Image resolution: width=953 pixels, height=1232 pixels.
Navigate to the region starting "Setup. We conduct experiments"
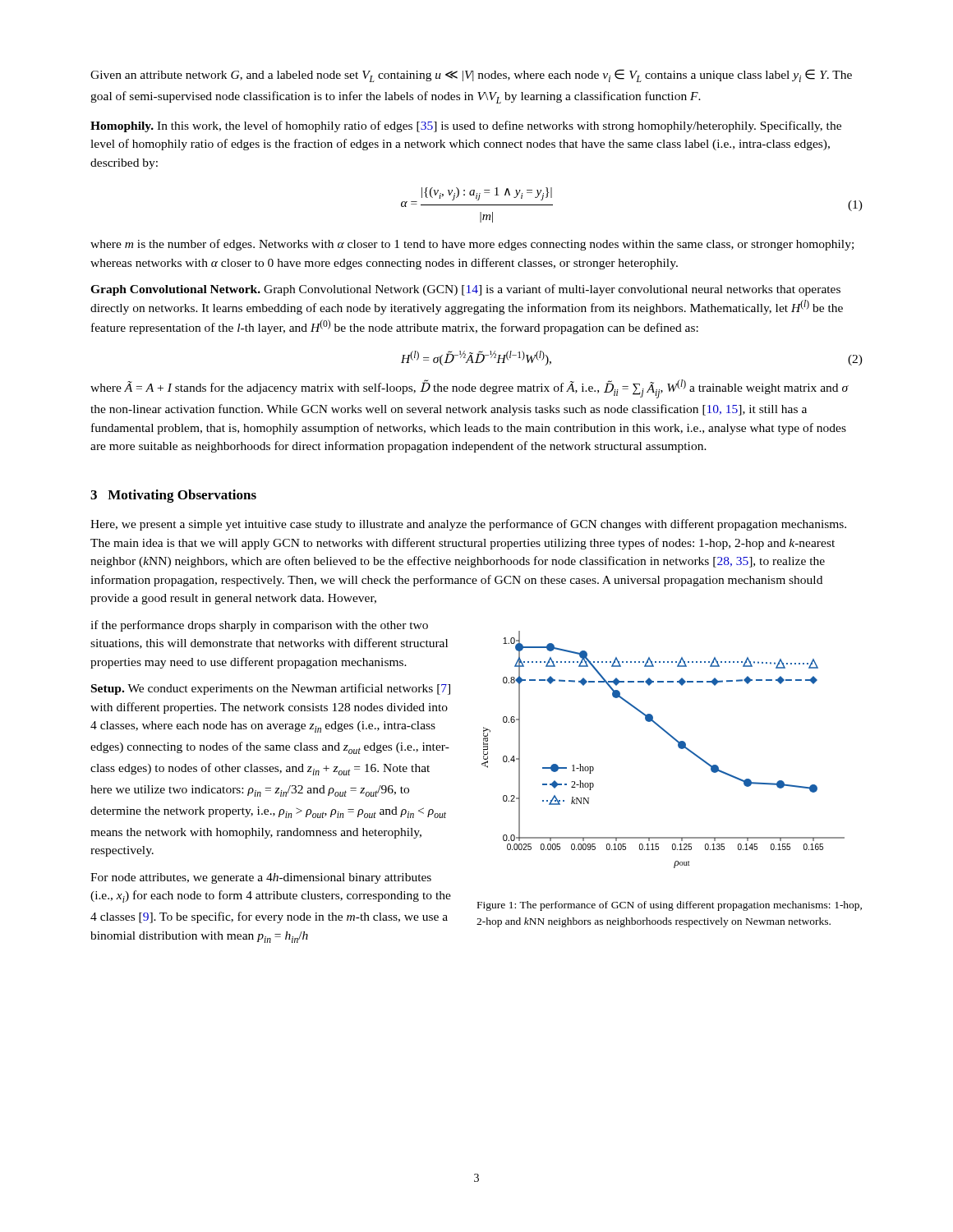pos(271,769)
